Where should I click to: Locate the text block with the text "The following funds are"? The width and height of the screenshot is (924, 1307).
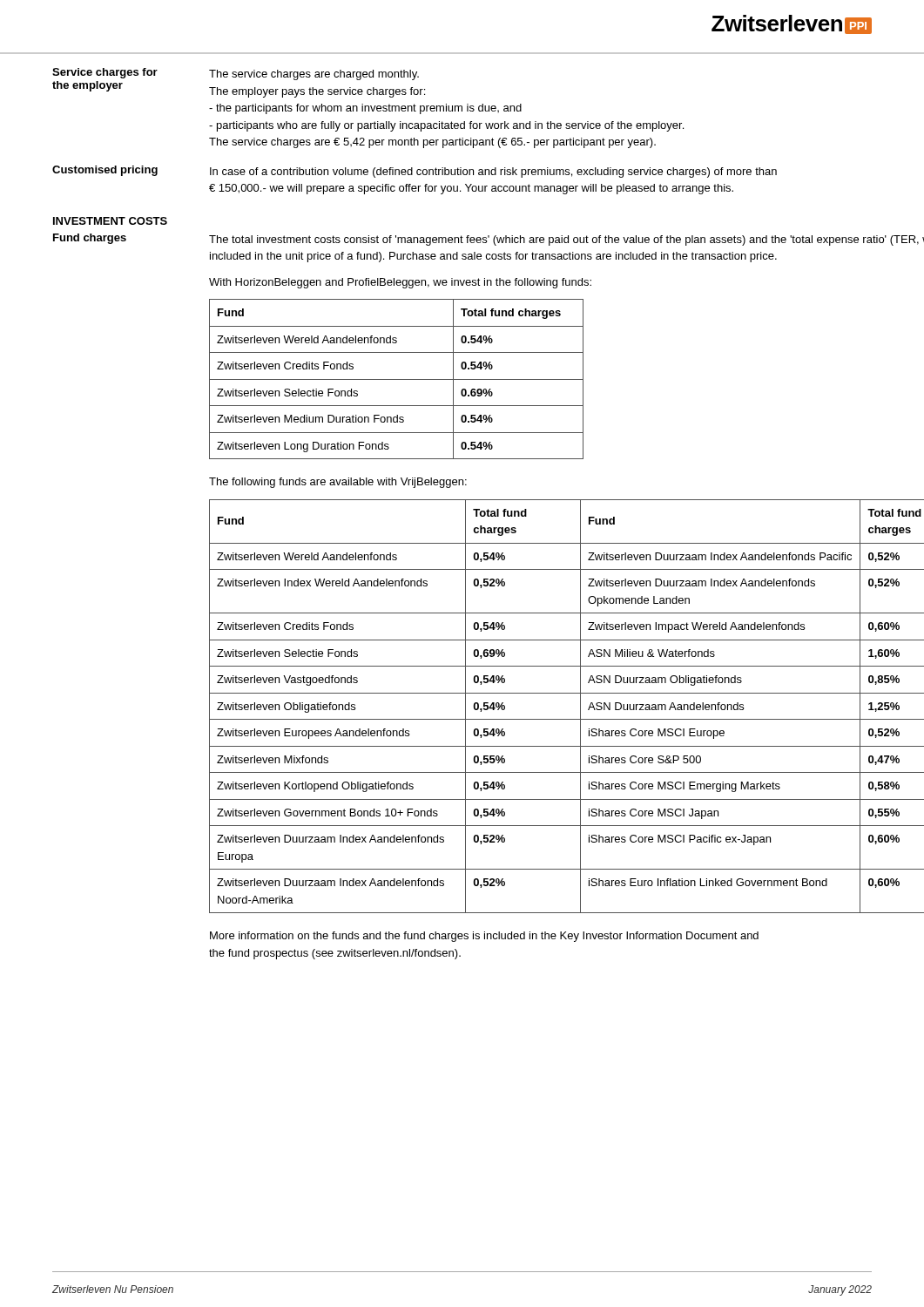(x=338, y=481)
